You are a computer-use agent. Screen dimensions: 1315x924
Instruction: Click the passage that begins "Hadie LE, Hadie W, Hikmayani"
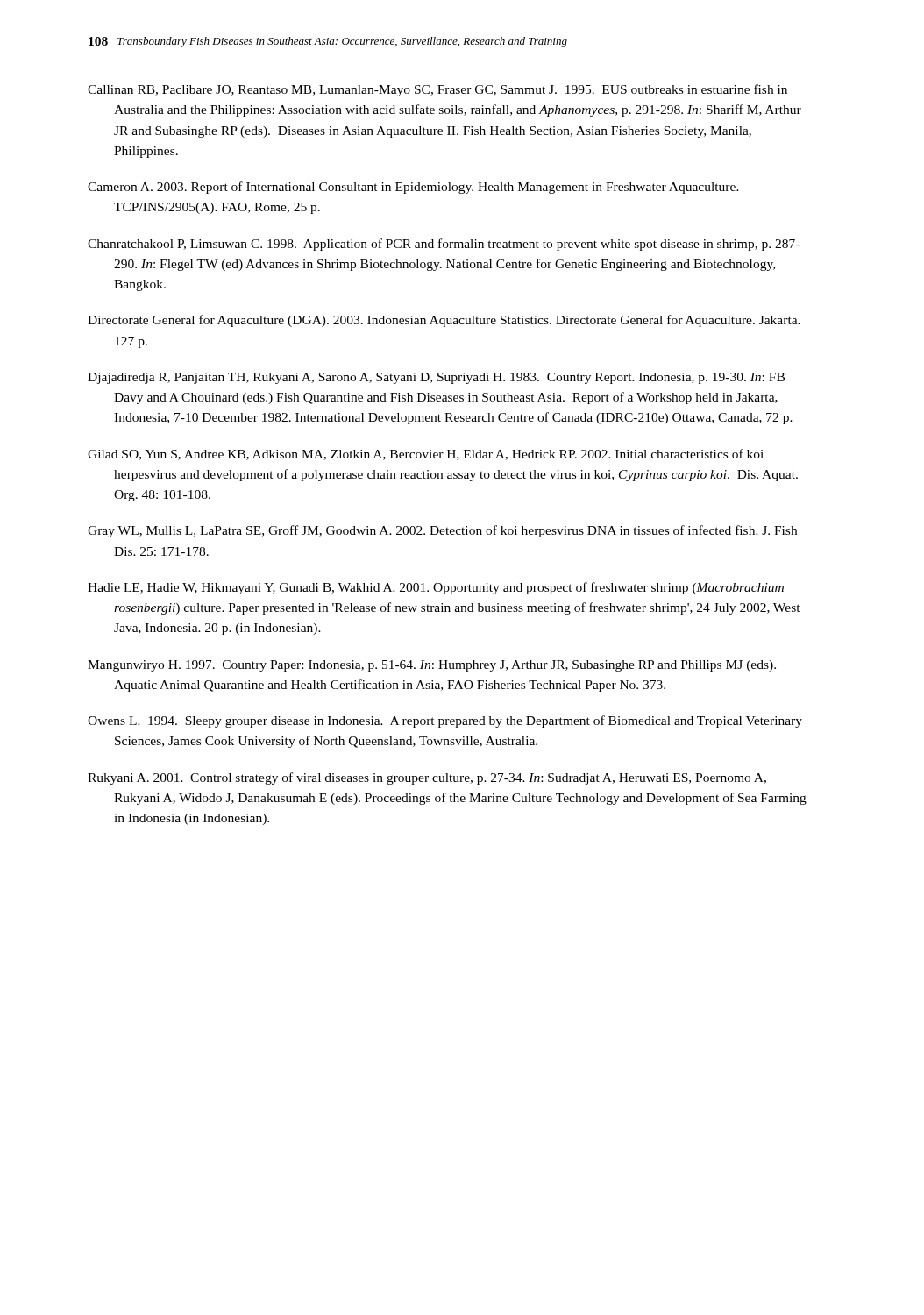[x=444, y=607]
